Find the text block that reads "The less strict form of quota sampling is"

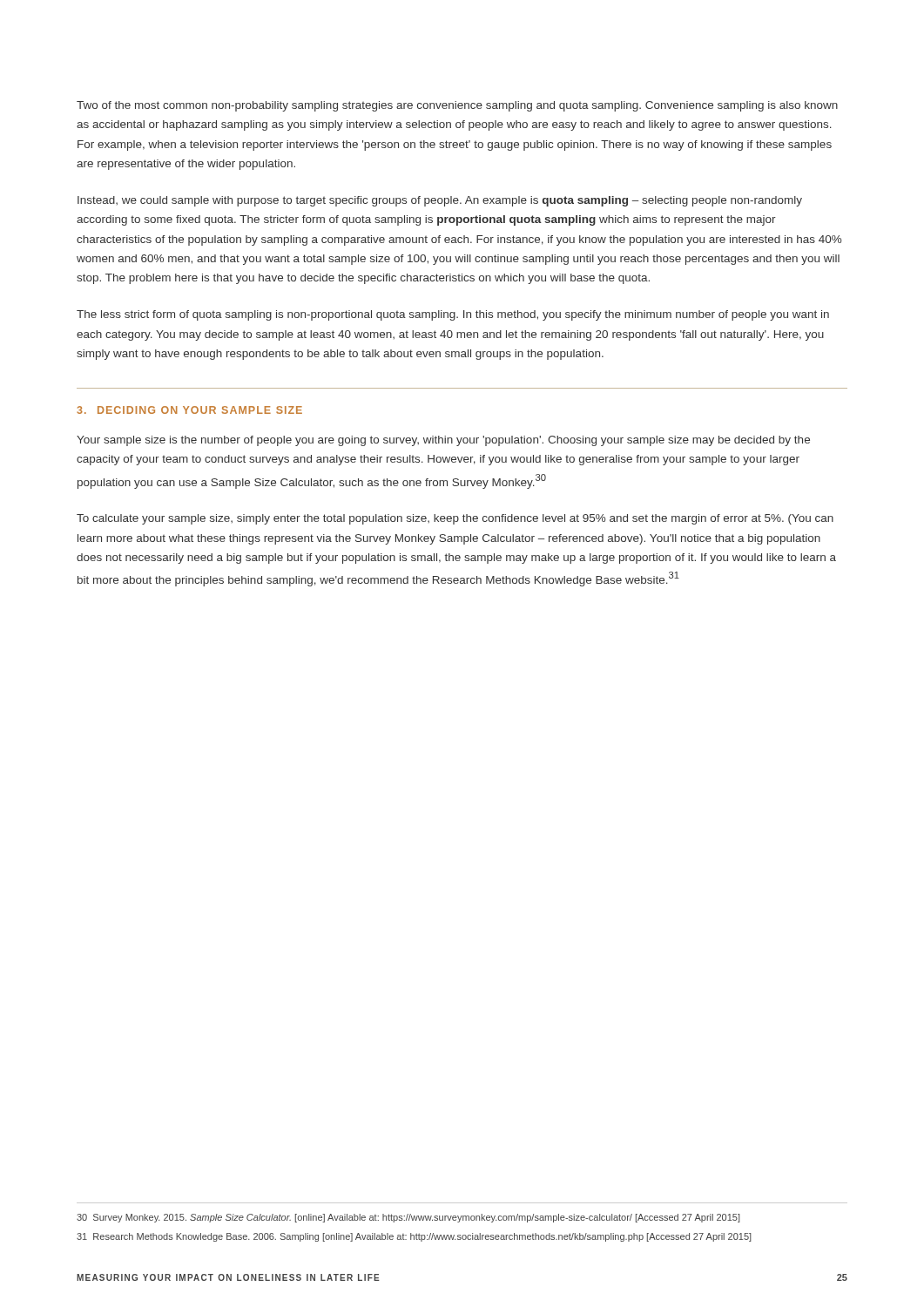pos(453,334)
